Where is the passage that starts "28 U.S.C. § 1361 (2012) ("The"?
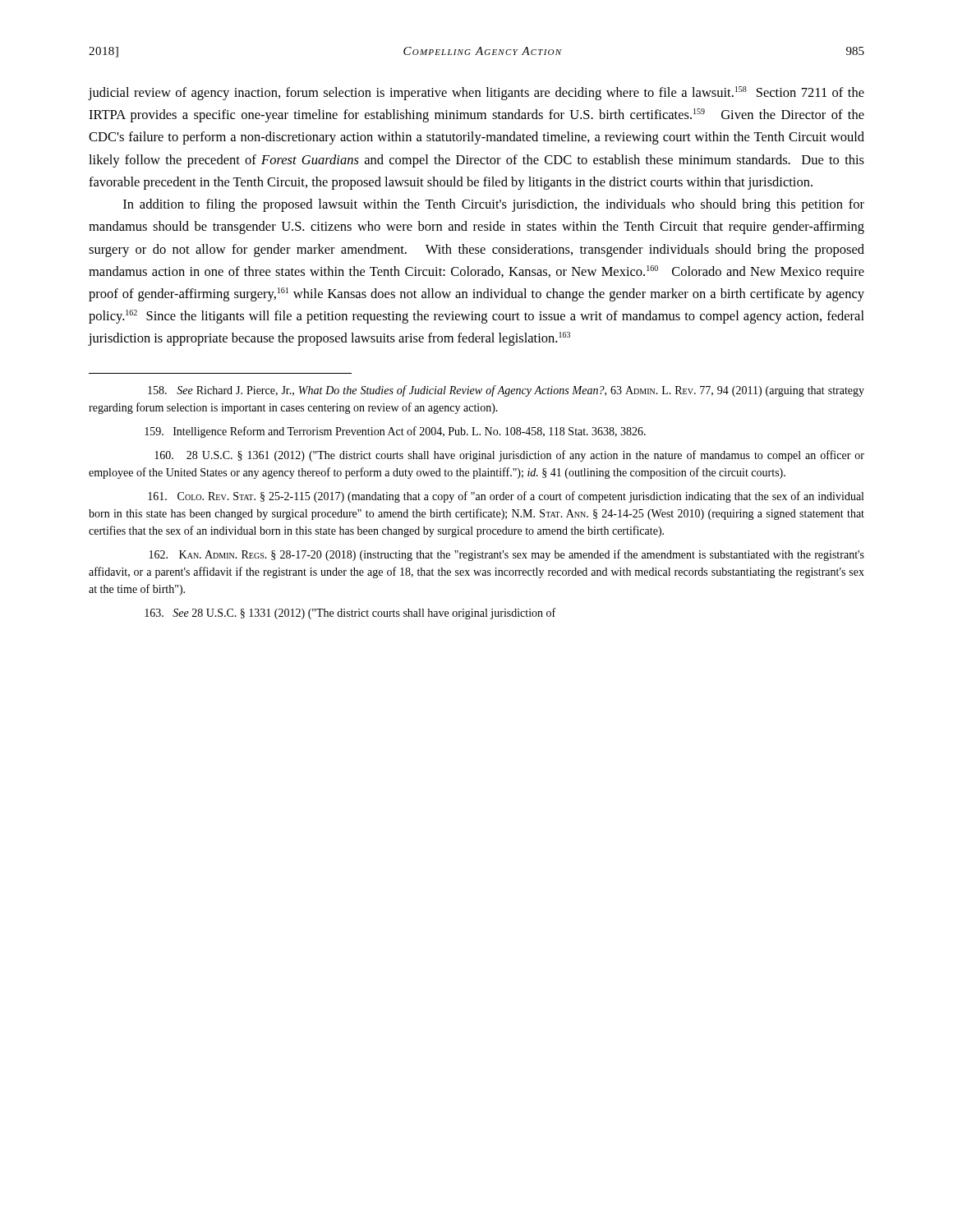Viewport: 953px width, 1232px height. pos(476,464)
